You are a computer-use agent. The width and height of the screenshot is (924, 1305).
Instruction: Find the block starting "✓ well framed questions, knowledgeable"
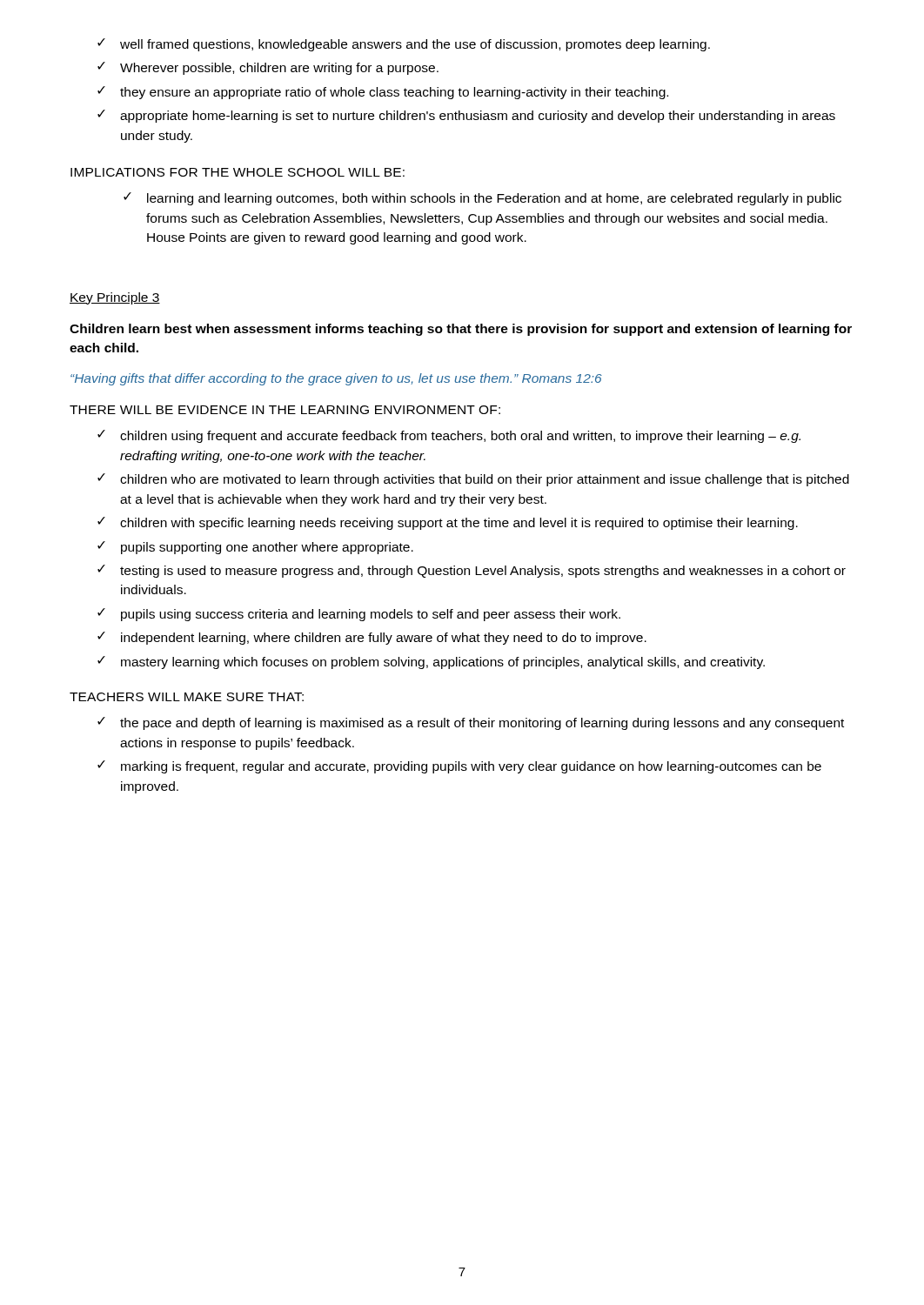[x=475, y=45]
